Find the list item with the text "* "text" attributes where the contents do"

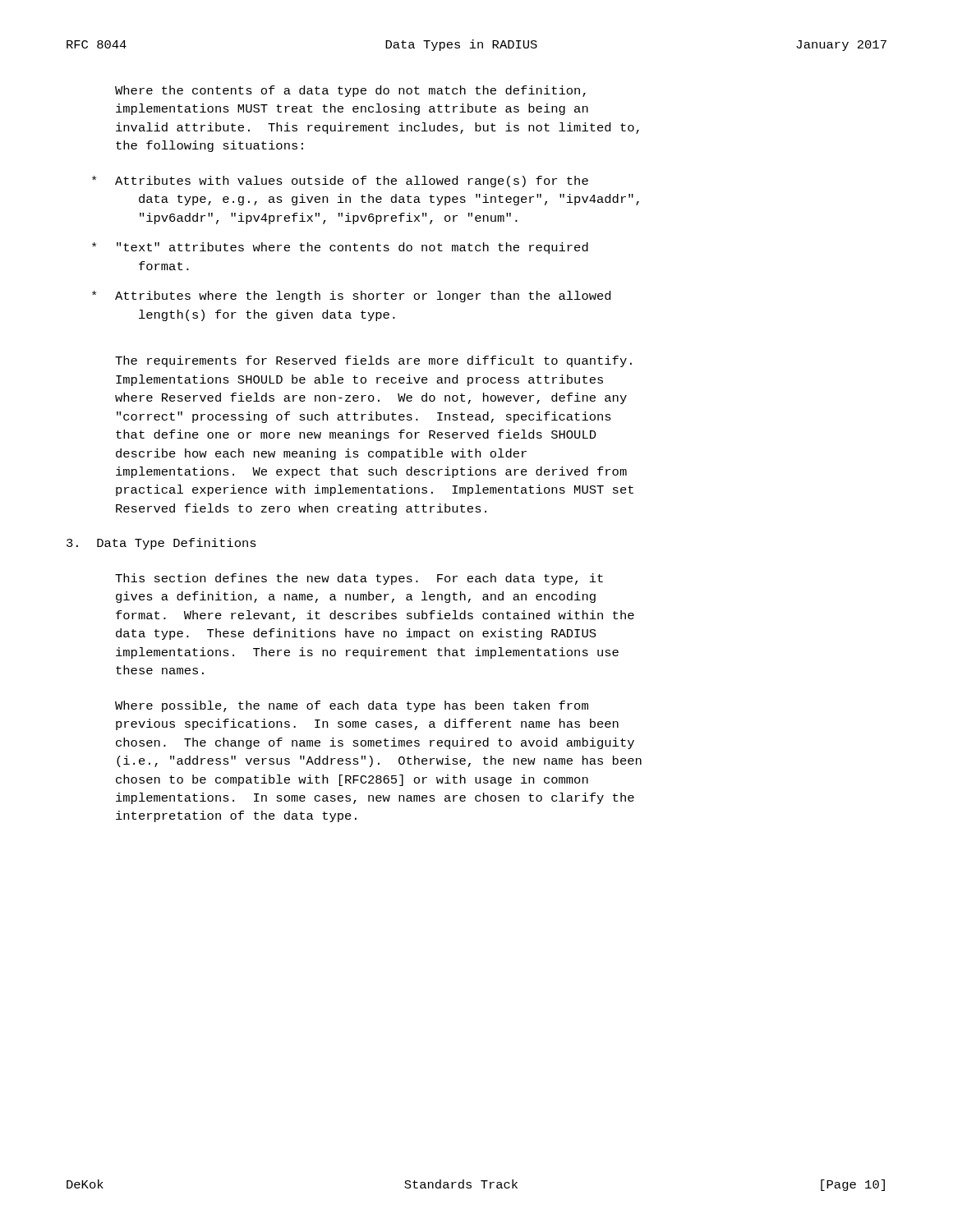click(489, 258)
